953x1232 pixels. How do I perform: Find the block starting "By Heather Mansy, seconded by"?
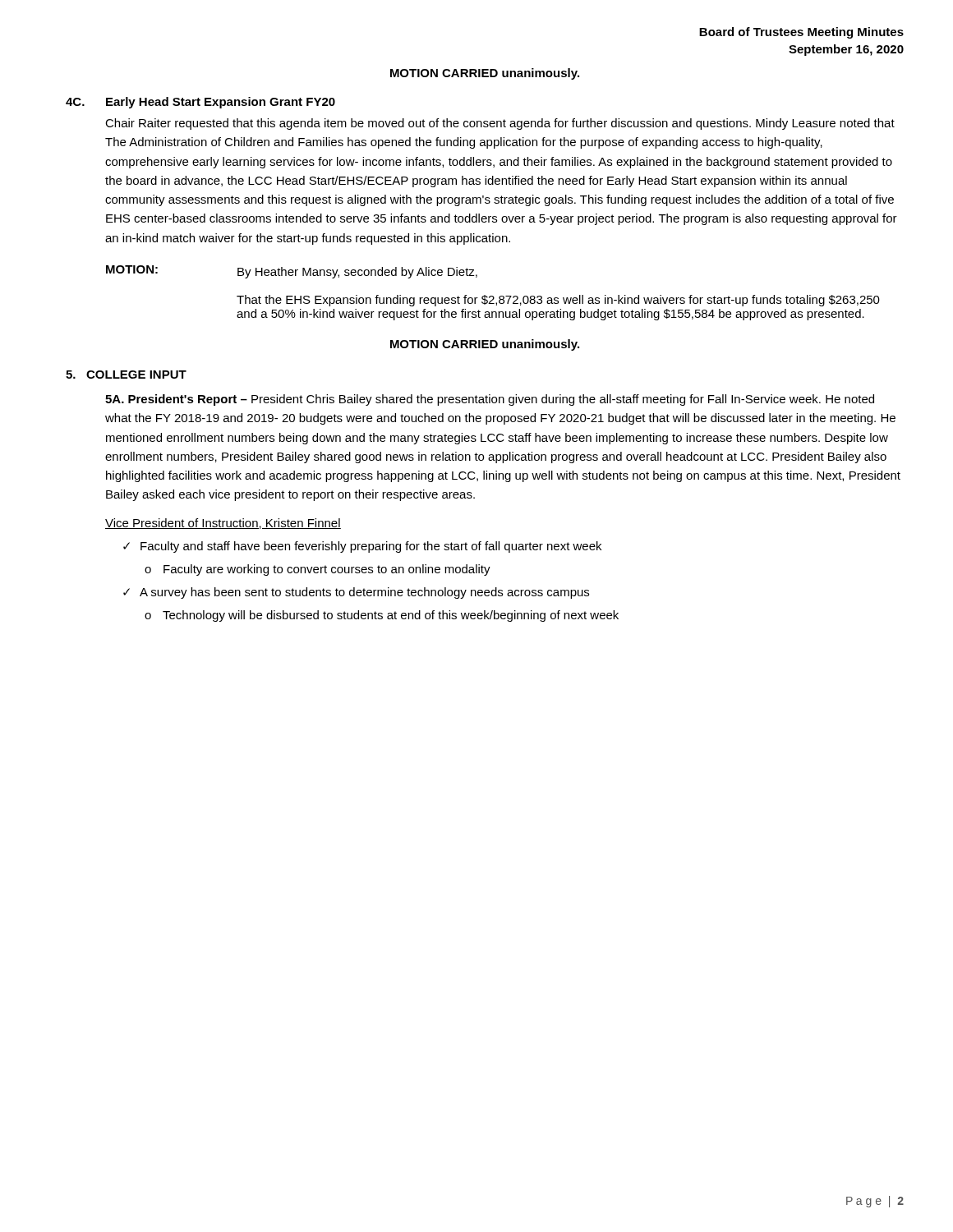357,271
